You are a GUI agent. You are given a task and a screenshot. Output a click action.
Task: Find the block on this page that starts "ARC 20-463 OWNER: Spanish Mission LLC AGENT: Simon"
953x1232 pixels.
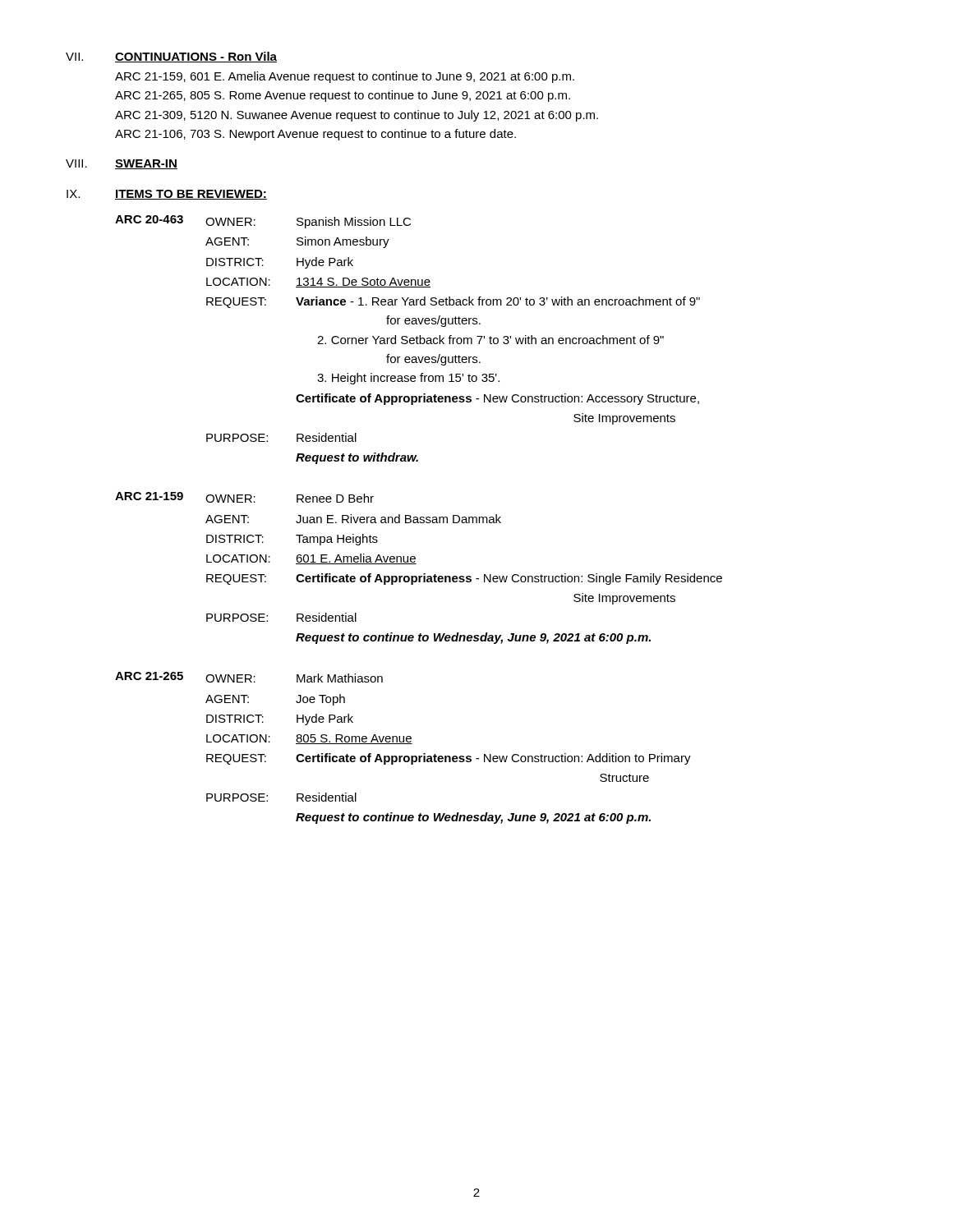tap(501, 340)
